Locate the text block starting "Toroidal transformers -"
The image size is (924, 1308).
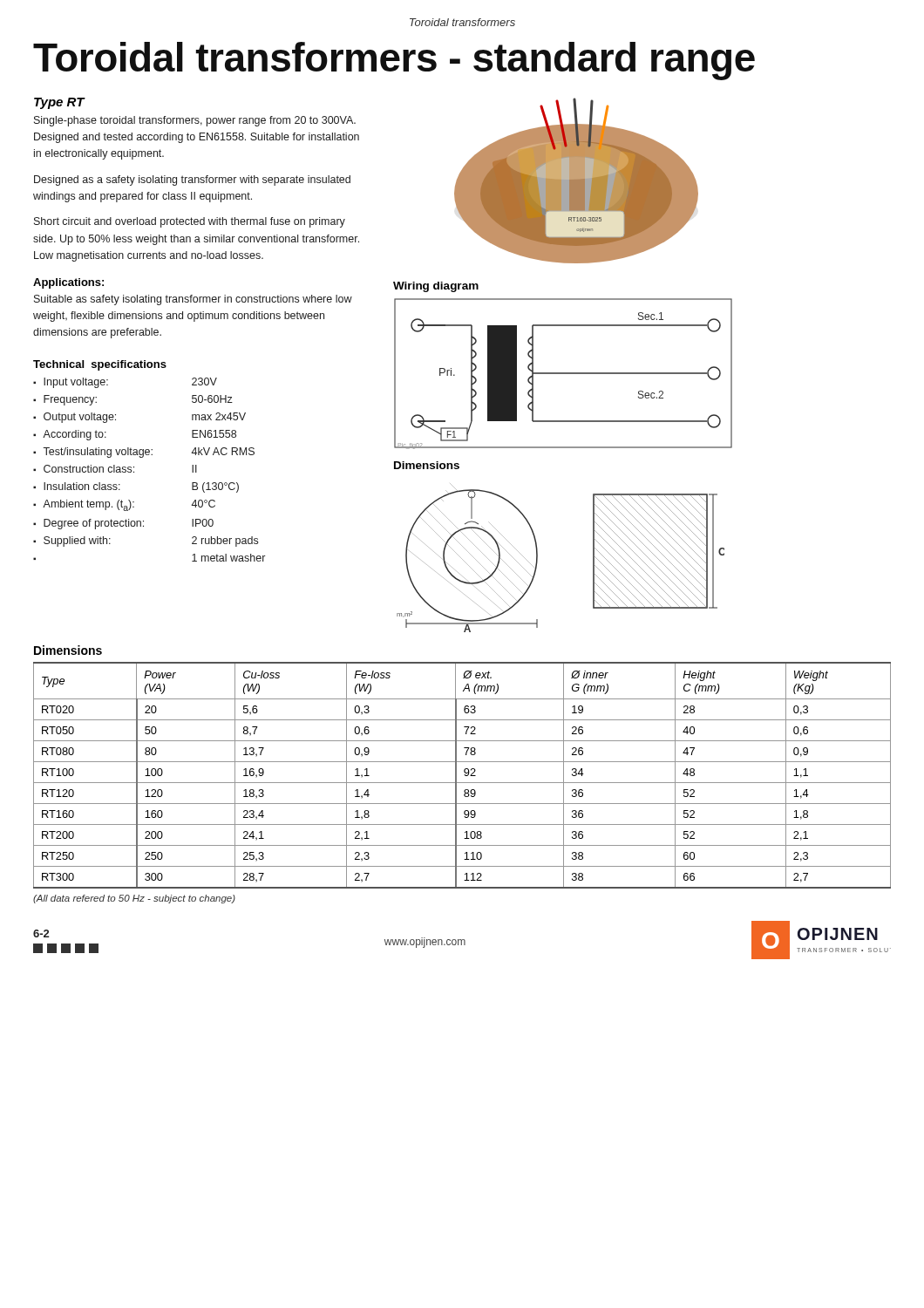pos(394,58)
